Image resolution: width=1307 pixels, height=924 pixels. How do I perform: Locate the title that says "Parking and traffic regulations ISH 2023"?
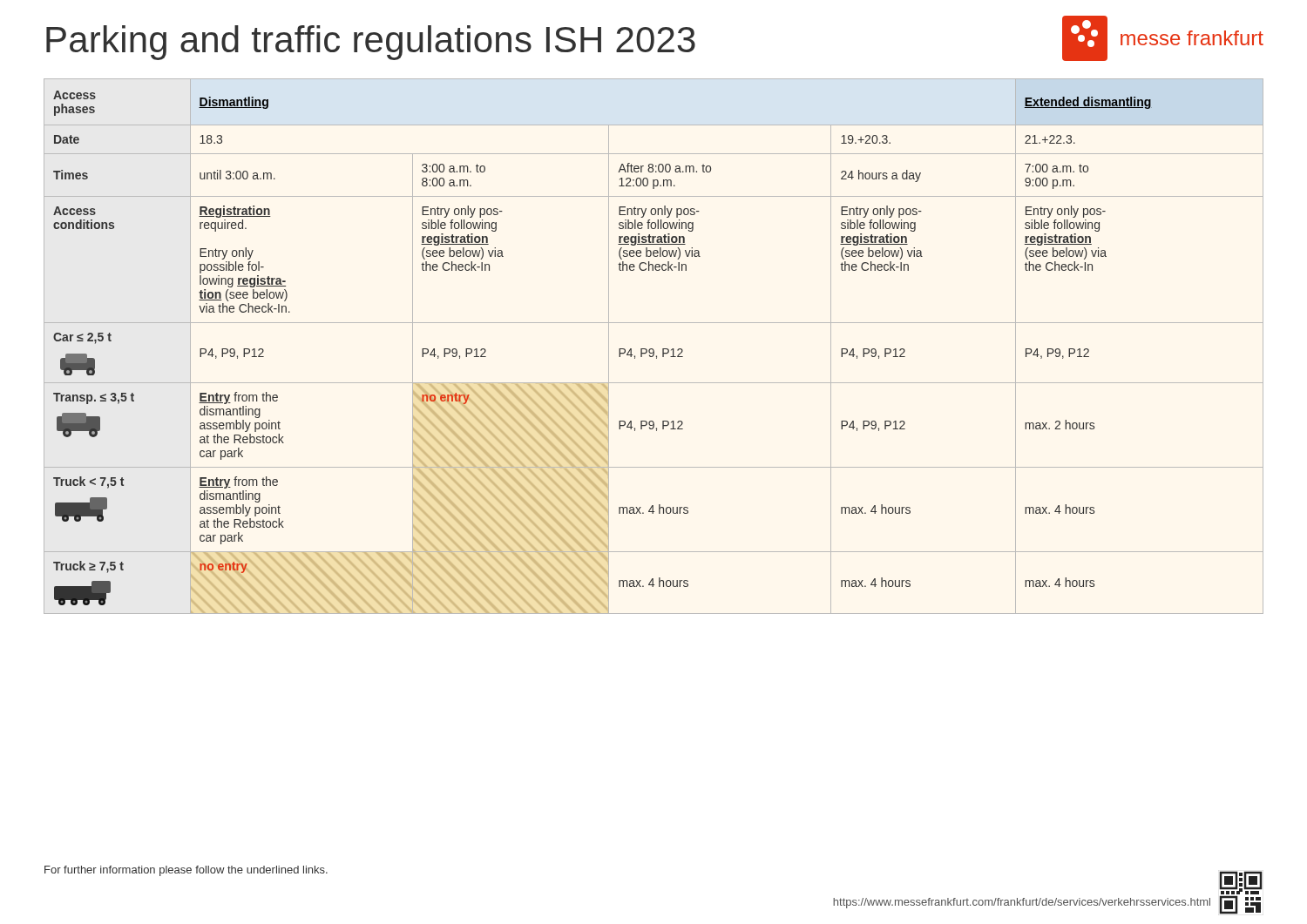coord(370,40)
